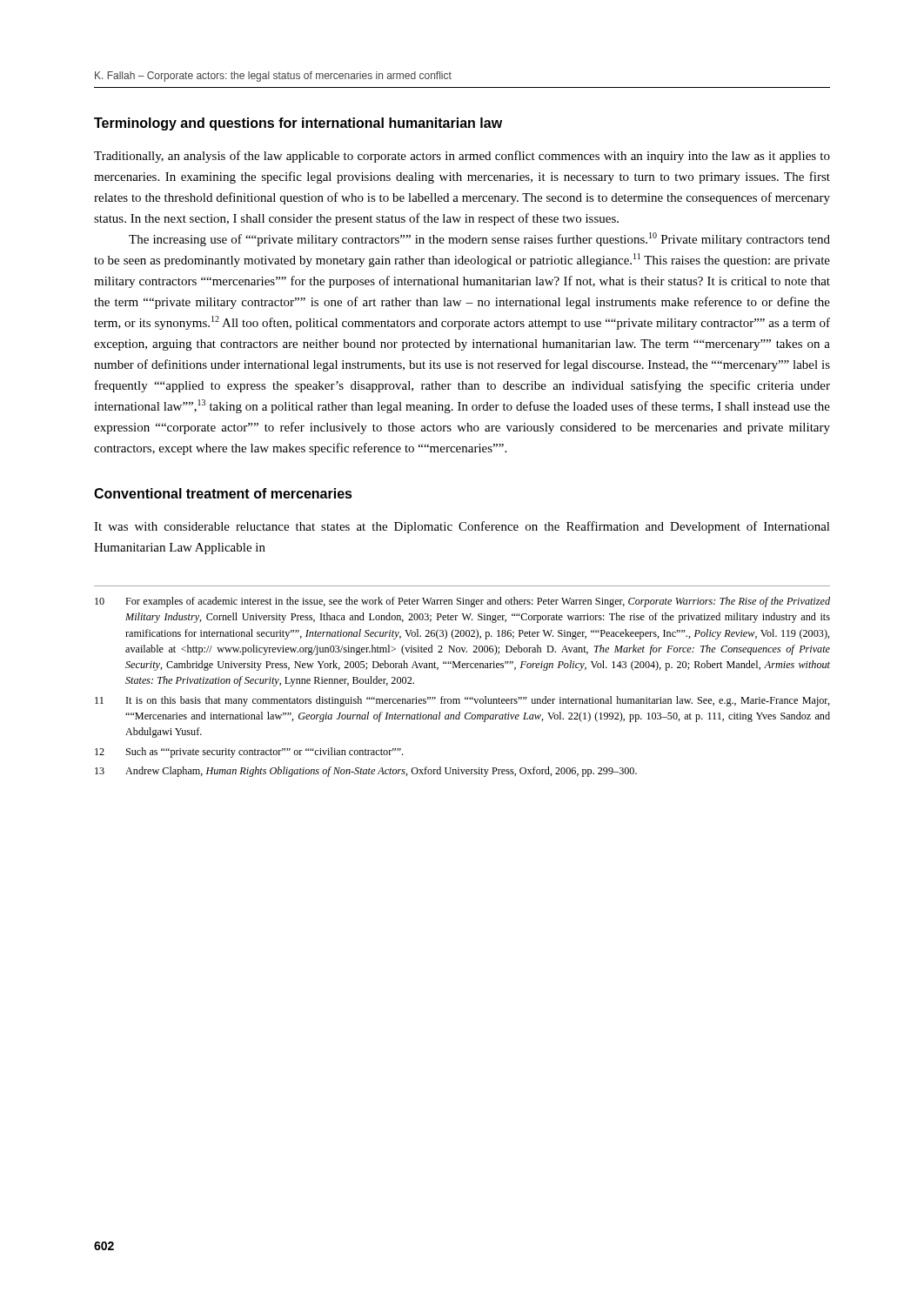Point to the region starting "It was with considerable reluctance that"
The width and height of the screenshot is (924, 1305).
click(462, 537)
